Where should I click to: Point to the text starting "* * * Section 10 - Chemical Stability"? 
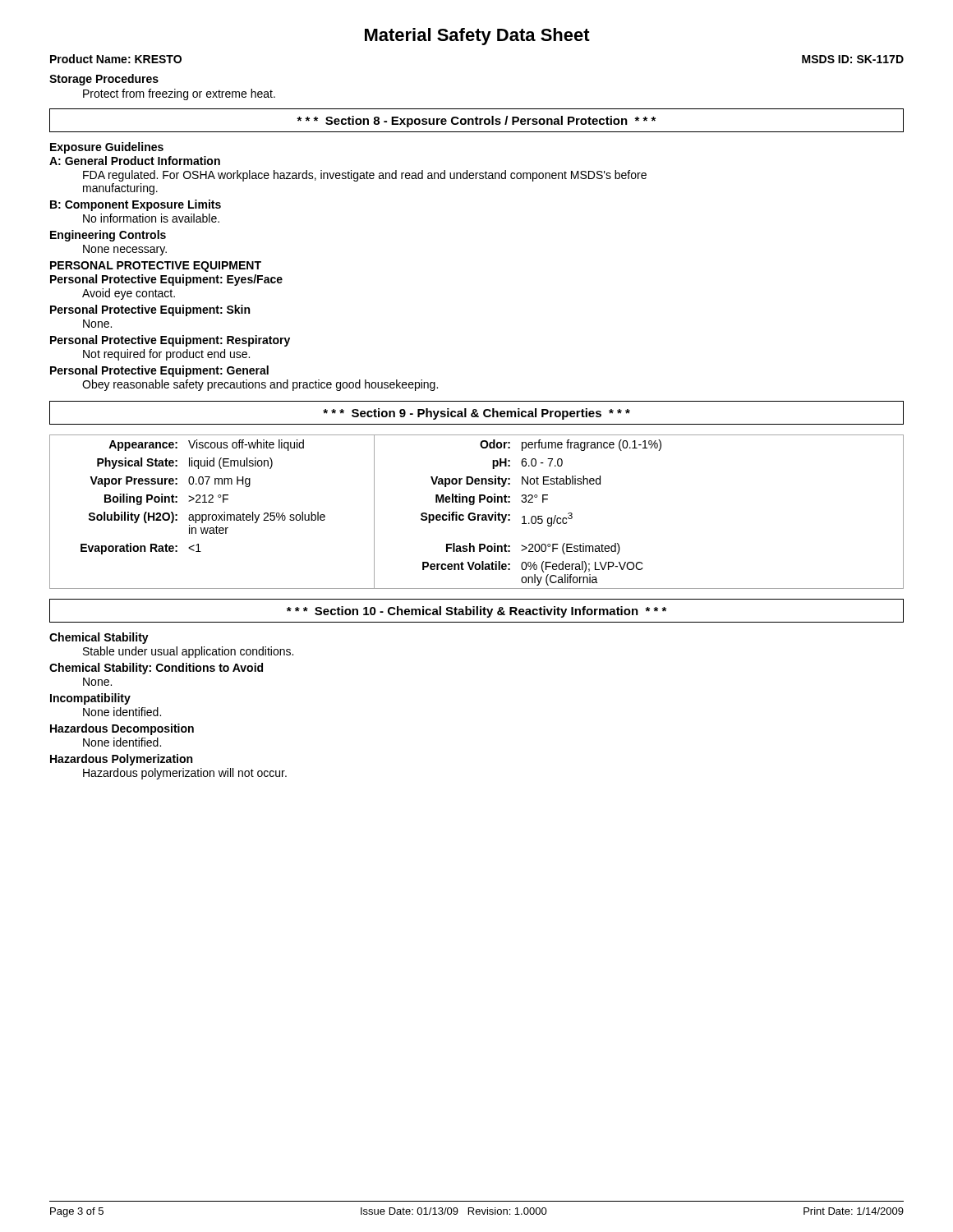click(476, 611)
